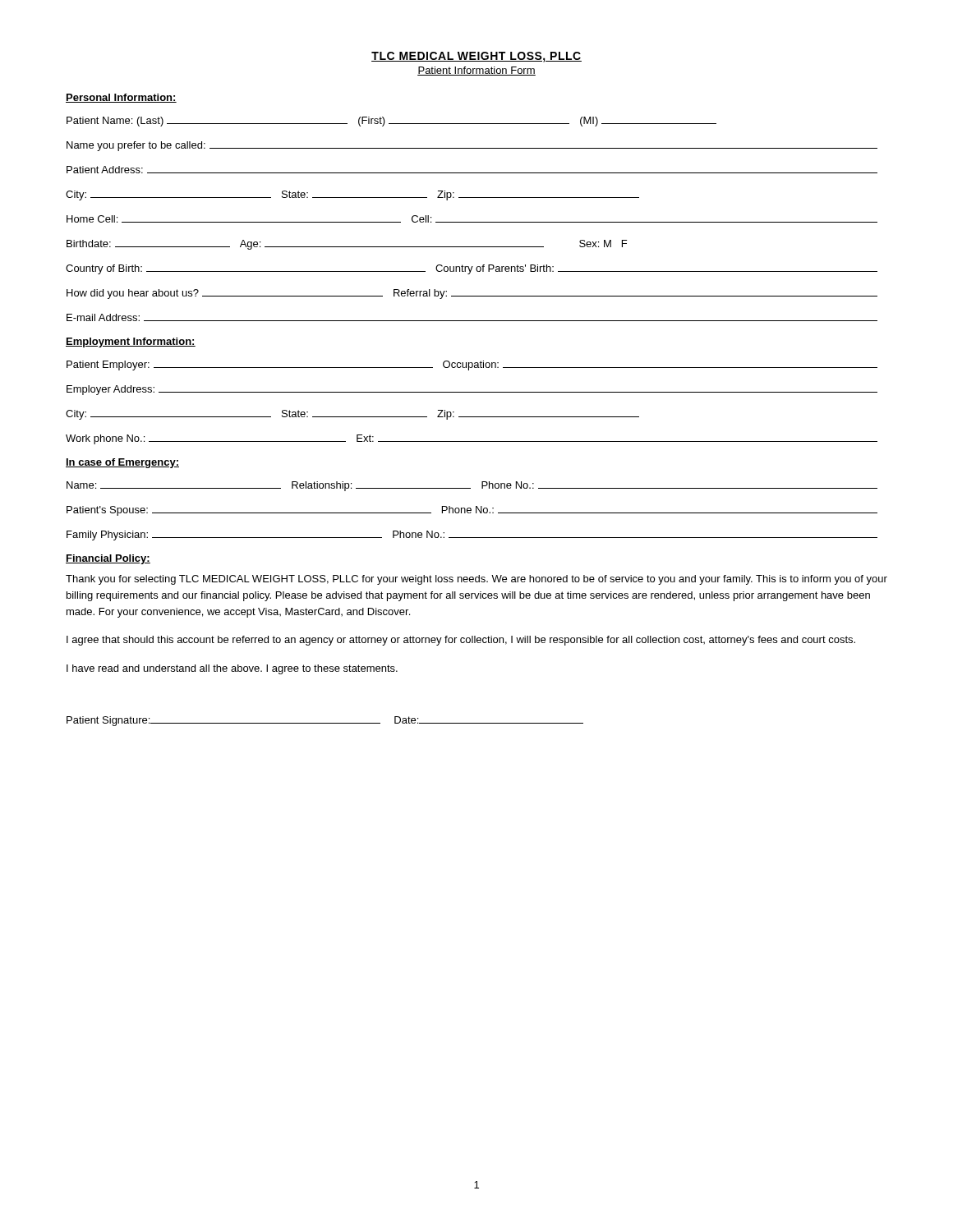Point to the block starting "I agree that"
This screenshot has width=953, height=1232.
[x=461, y=640]
